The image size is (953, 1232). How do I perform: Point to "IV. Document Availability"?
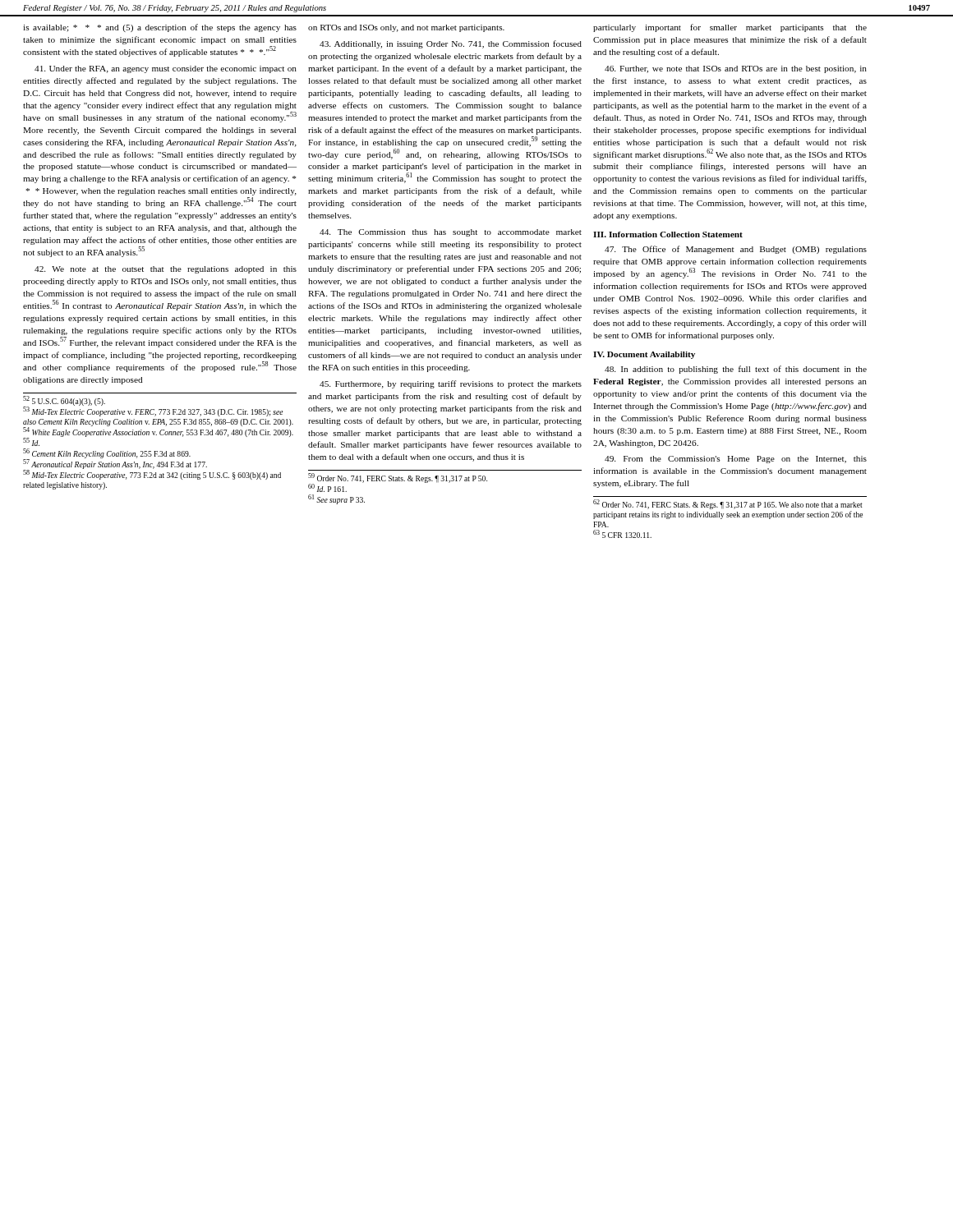[x=644, y=354]
